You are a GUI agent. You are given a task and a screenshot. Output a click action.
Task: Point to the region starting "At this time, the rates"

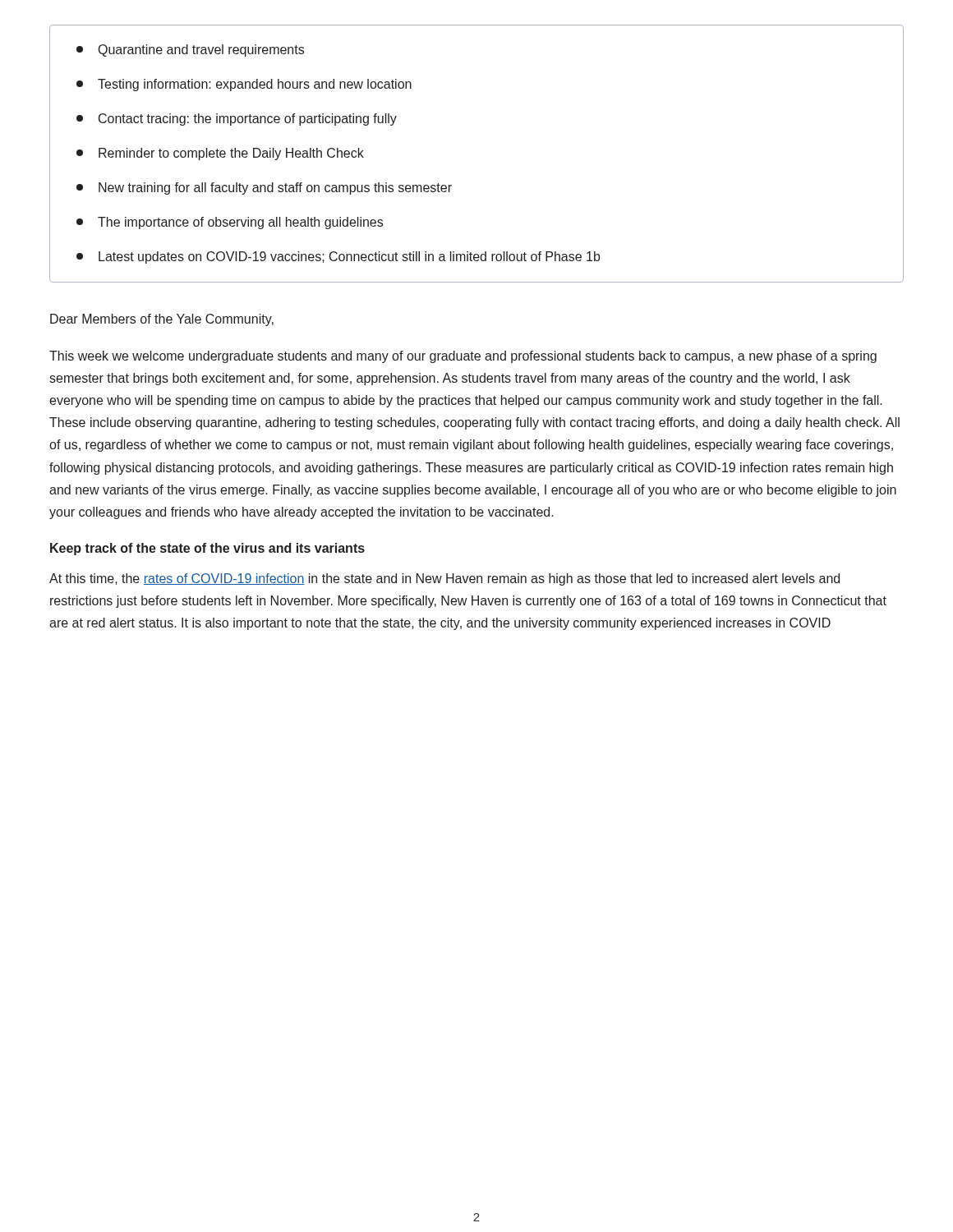tap(468, 601)
